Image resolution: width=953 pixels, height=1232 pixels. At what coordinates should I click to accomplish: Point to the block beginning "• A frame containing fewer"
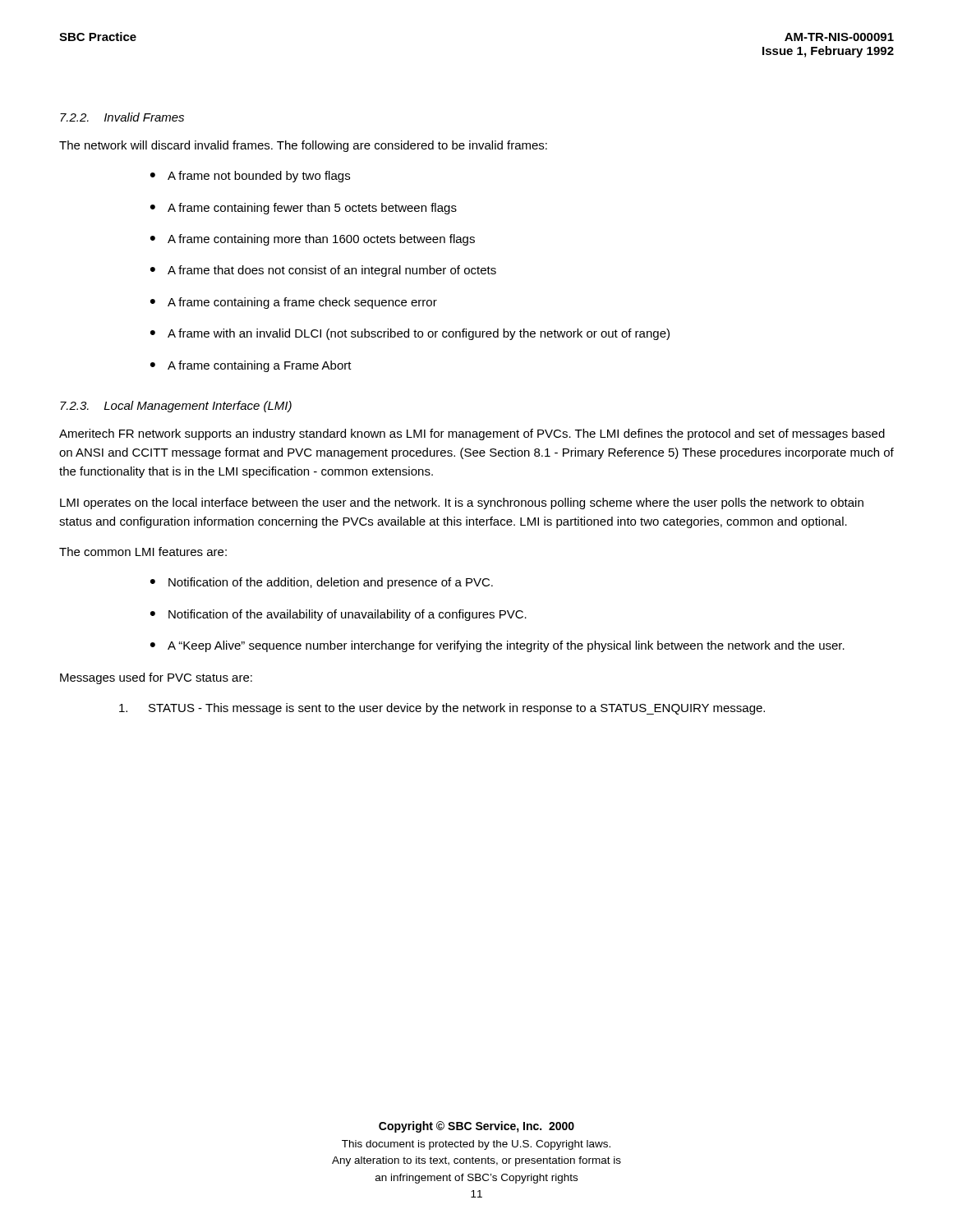point(303,208)
